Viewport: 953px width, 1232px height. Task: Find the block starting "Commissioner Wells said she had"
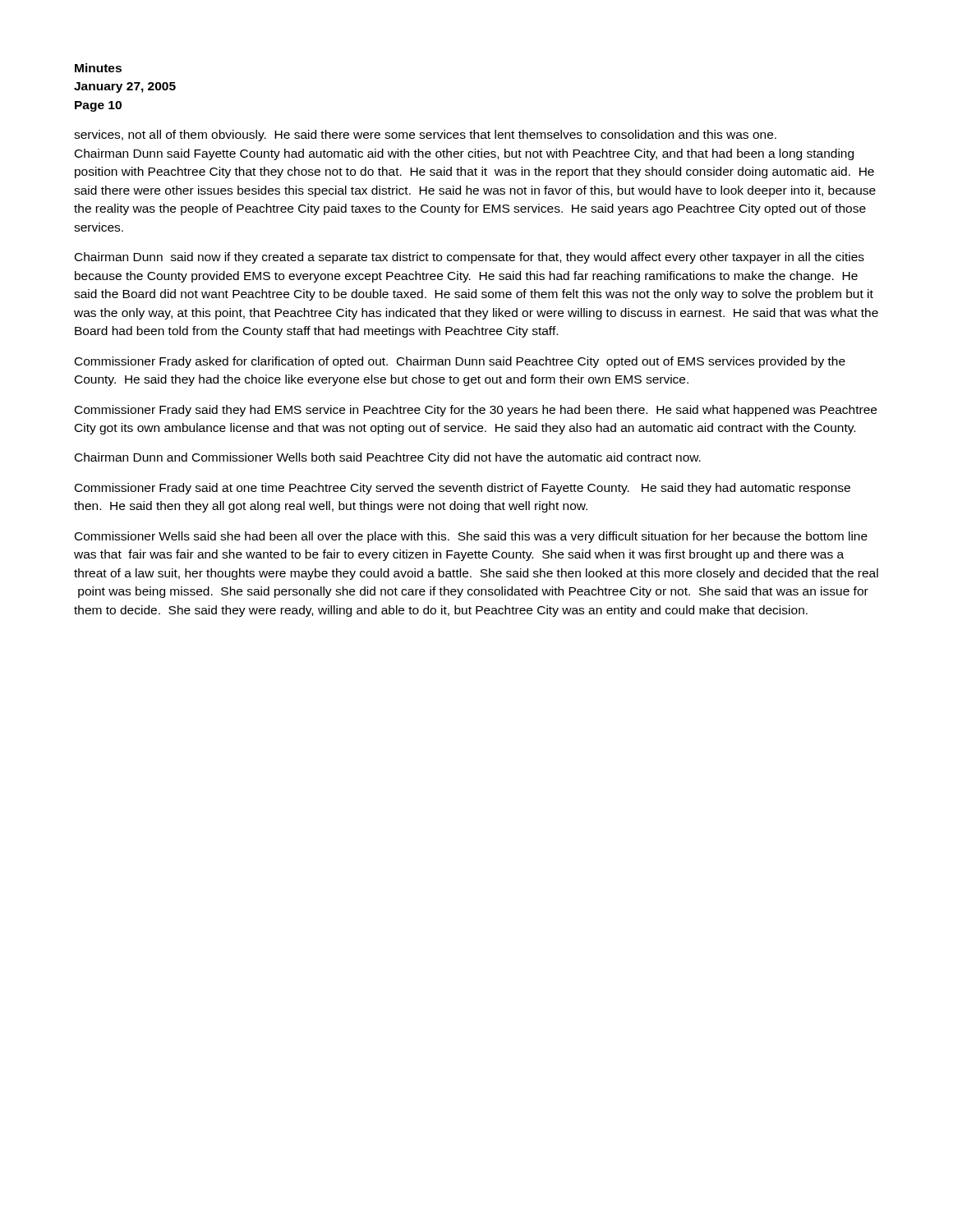pos(476,573)
